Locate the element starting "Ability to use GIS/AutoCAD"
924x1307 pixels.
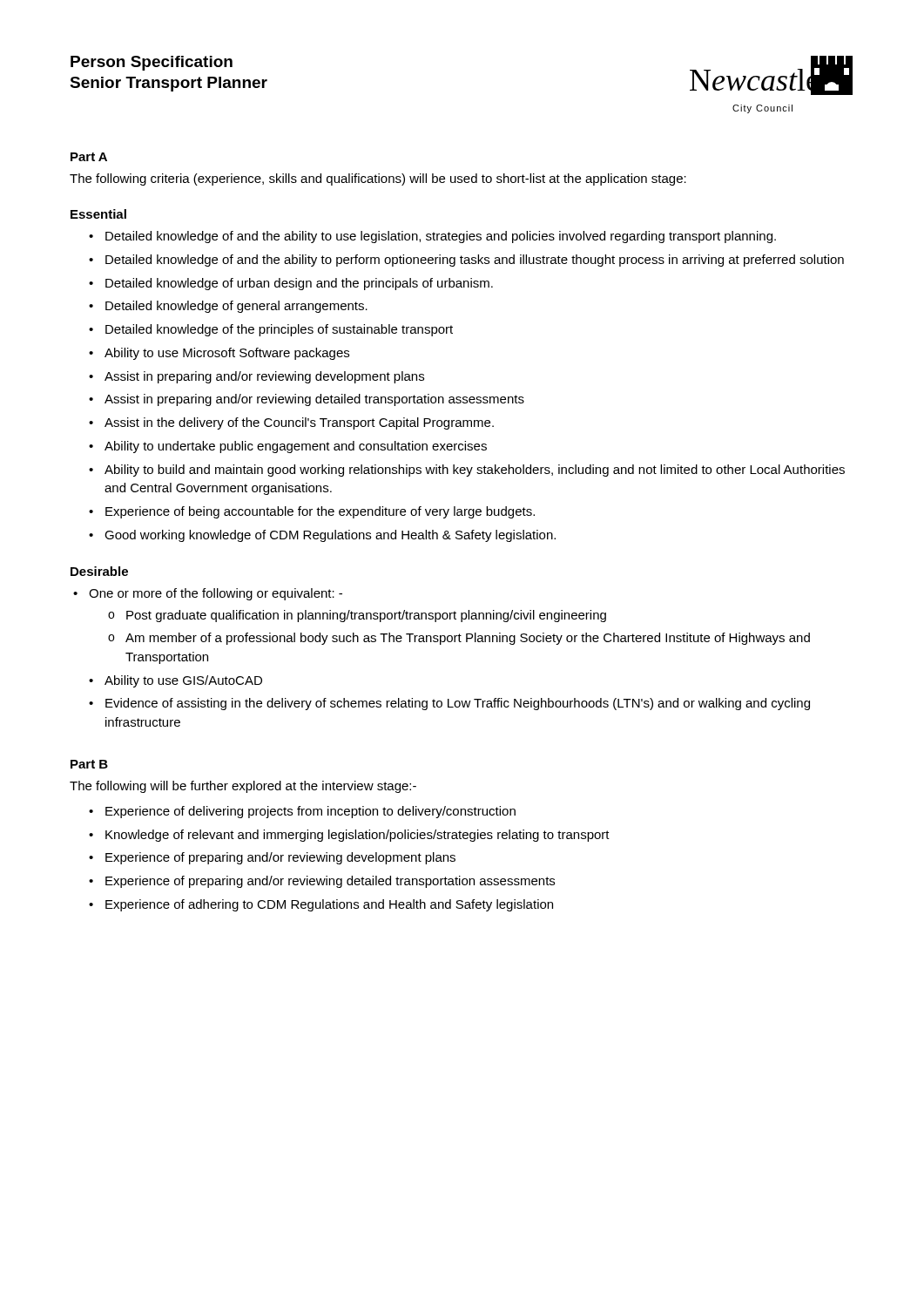[184, 680]
